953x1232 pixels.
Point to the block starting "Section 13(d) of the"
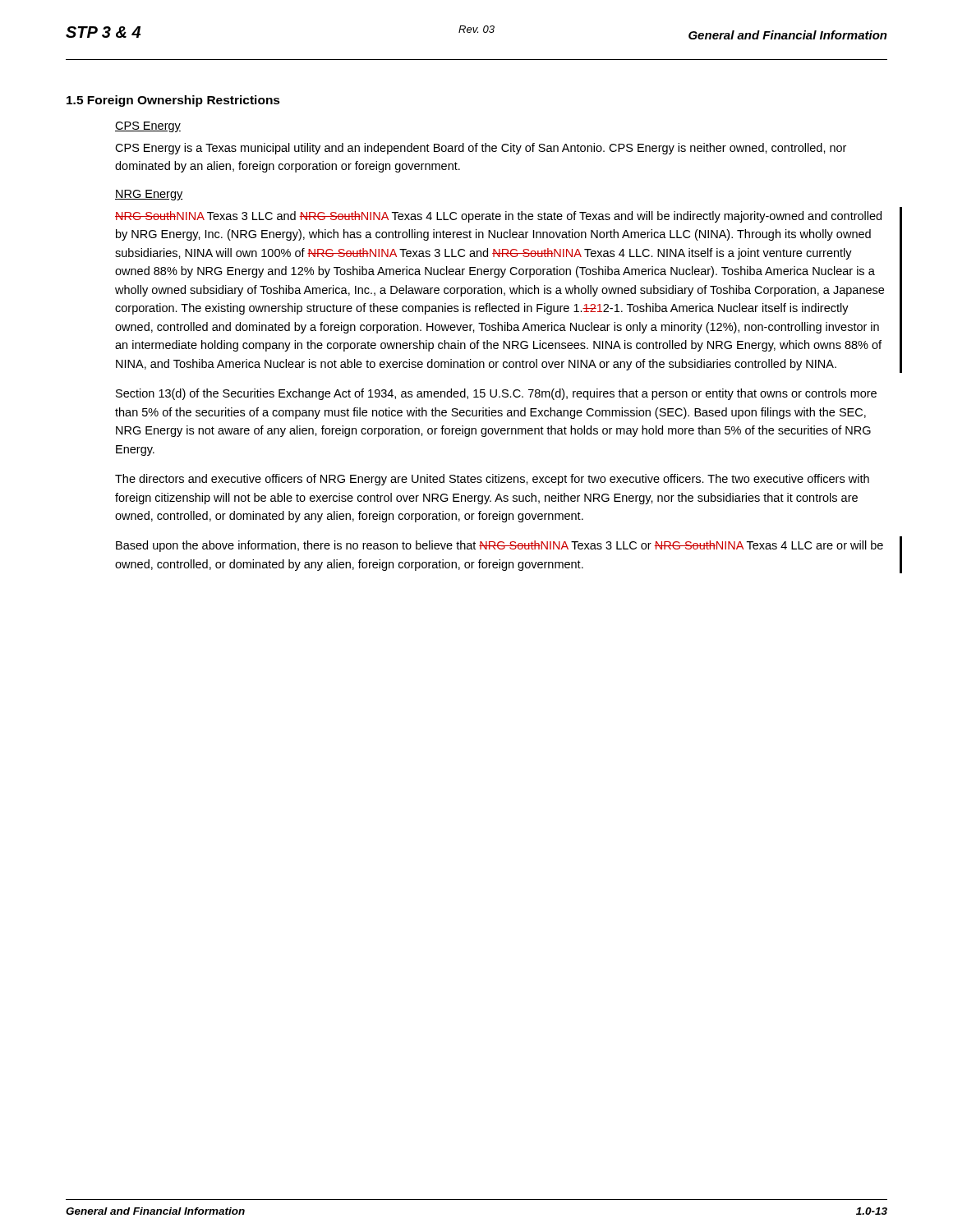[x=496, y=421]
